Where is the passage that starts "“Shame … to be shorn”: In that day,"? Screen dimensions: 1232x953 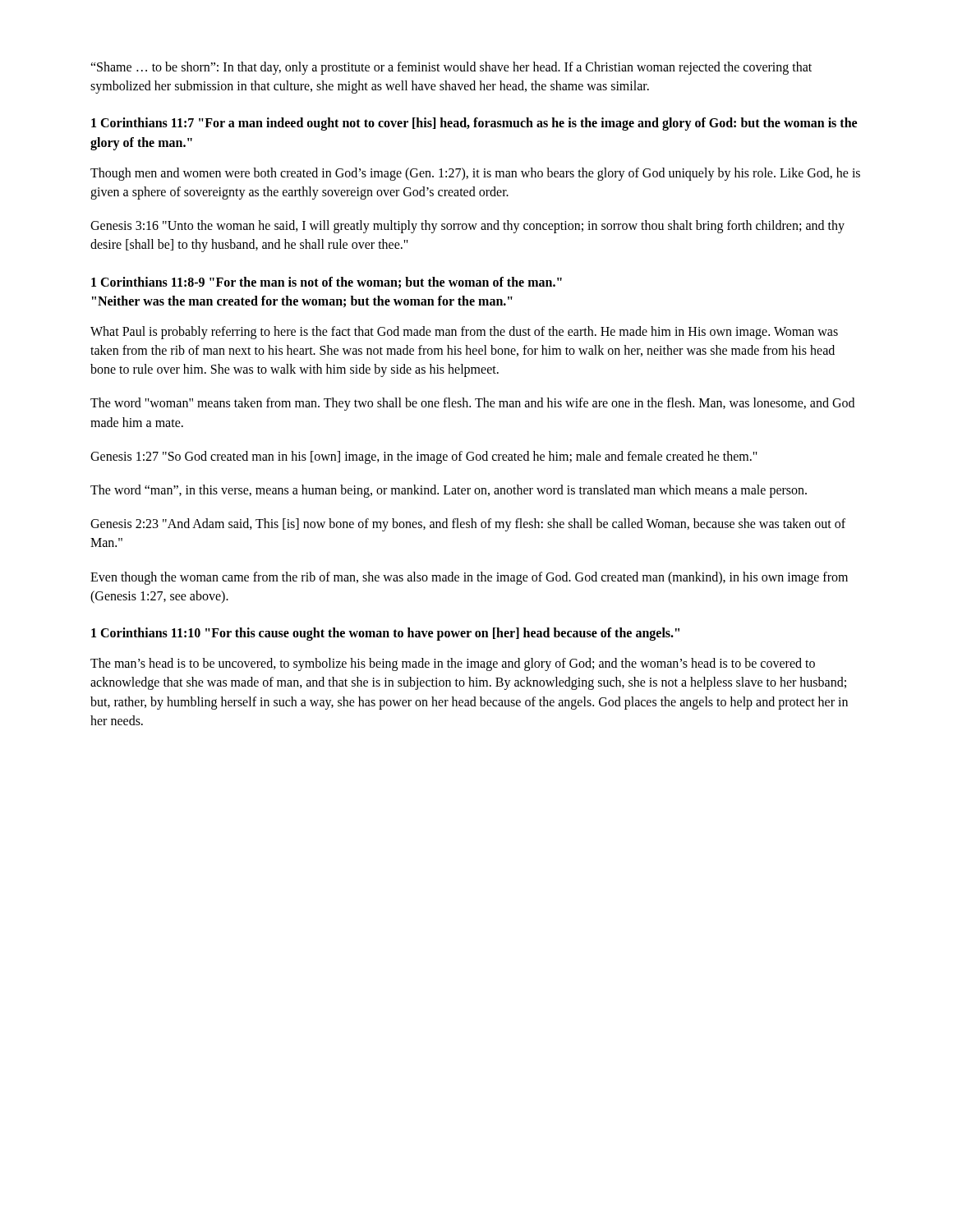pos(451,77)
